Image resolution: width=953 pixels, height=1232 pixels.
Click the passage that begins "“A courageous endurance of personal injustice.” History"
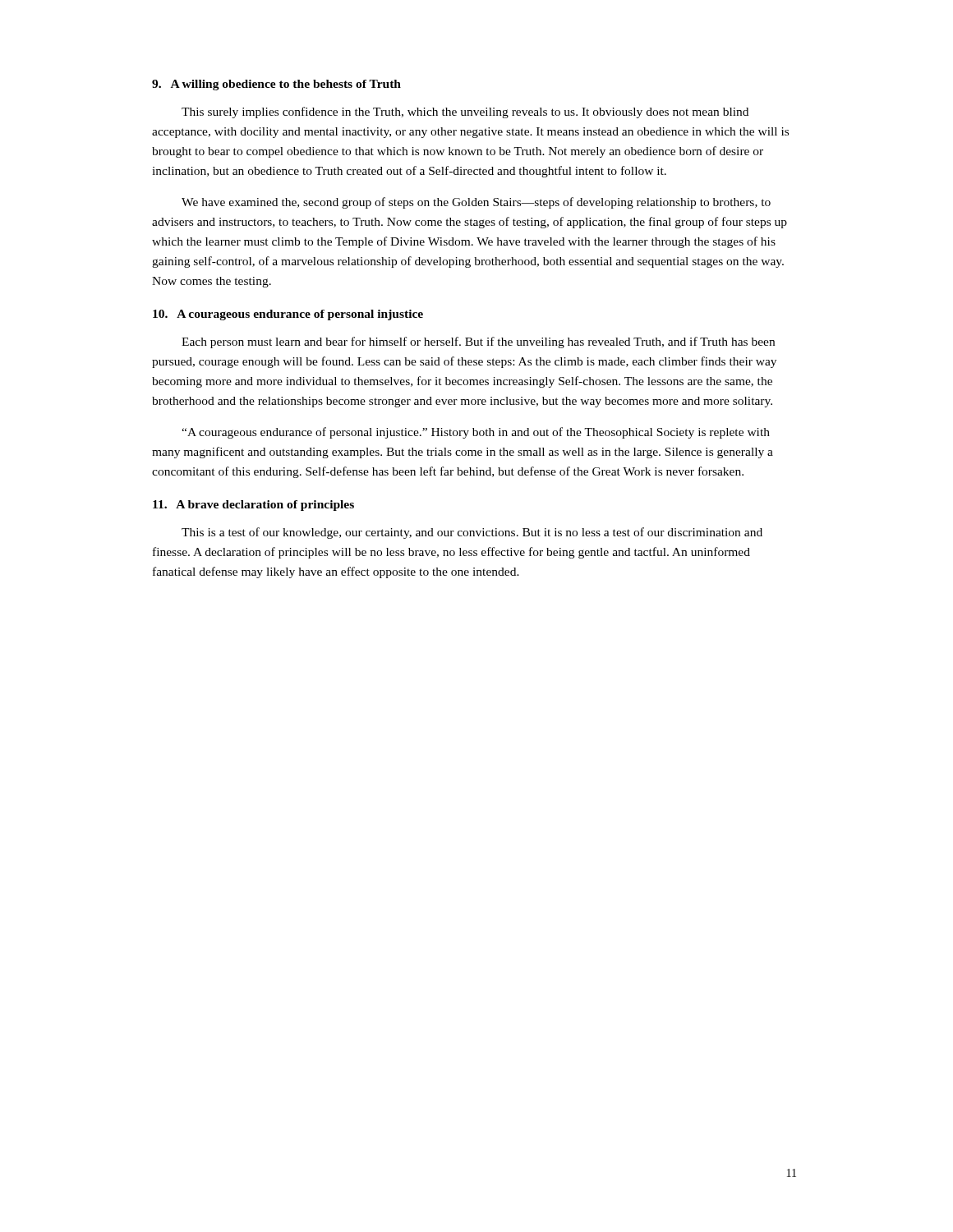pos(463,452)
